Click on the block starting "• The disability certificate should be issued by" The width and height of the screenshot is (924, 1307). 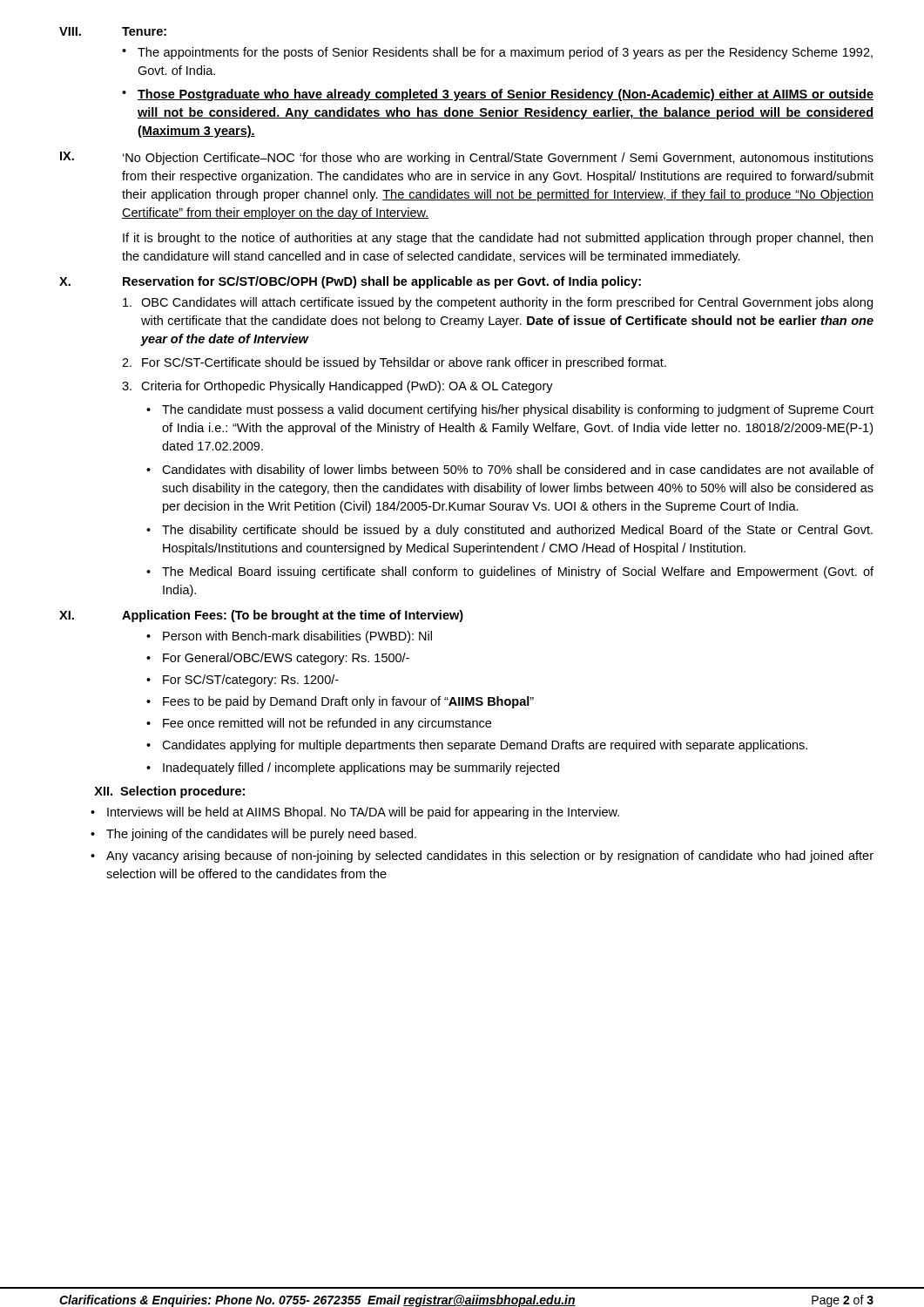(x=510, y=540)
